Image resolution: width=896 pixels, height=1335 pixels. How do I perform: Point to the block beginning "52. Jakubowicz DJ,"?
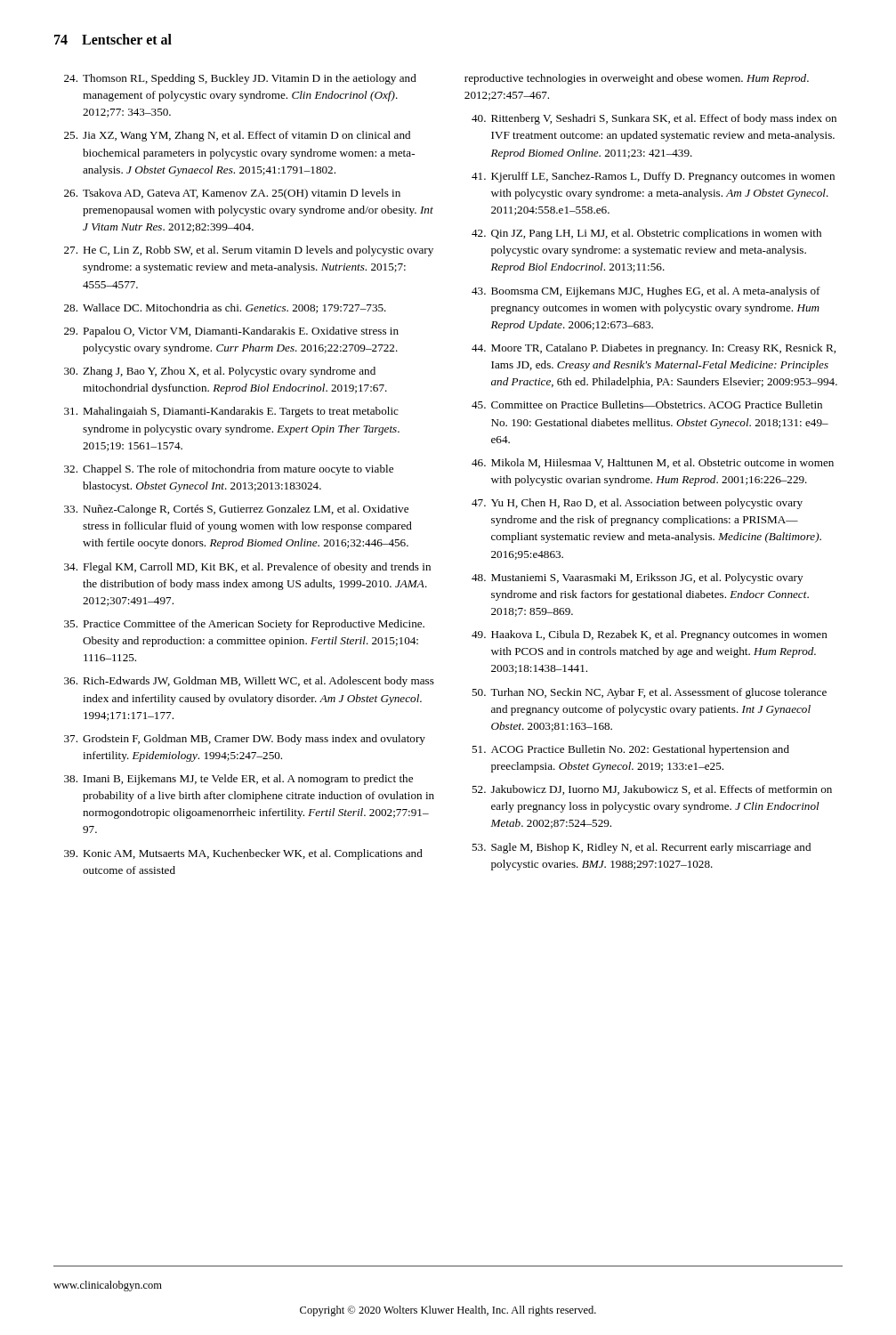click(652, 806)
